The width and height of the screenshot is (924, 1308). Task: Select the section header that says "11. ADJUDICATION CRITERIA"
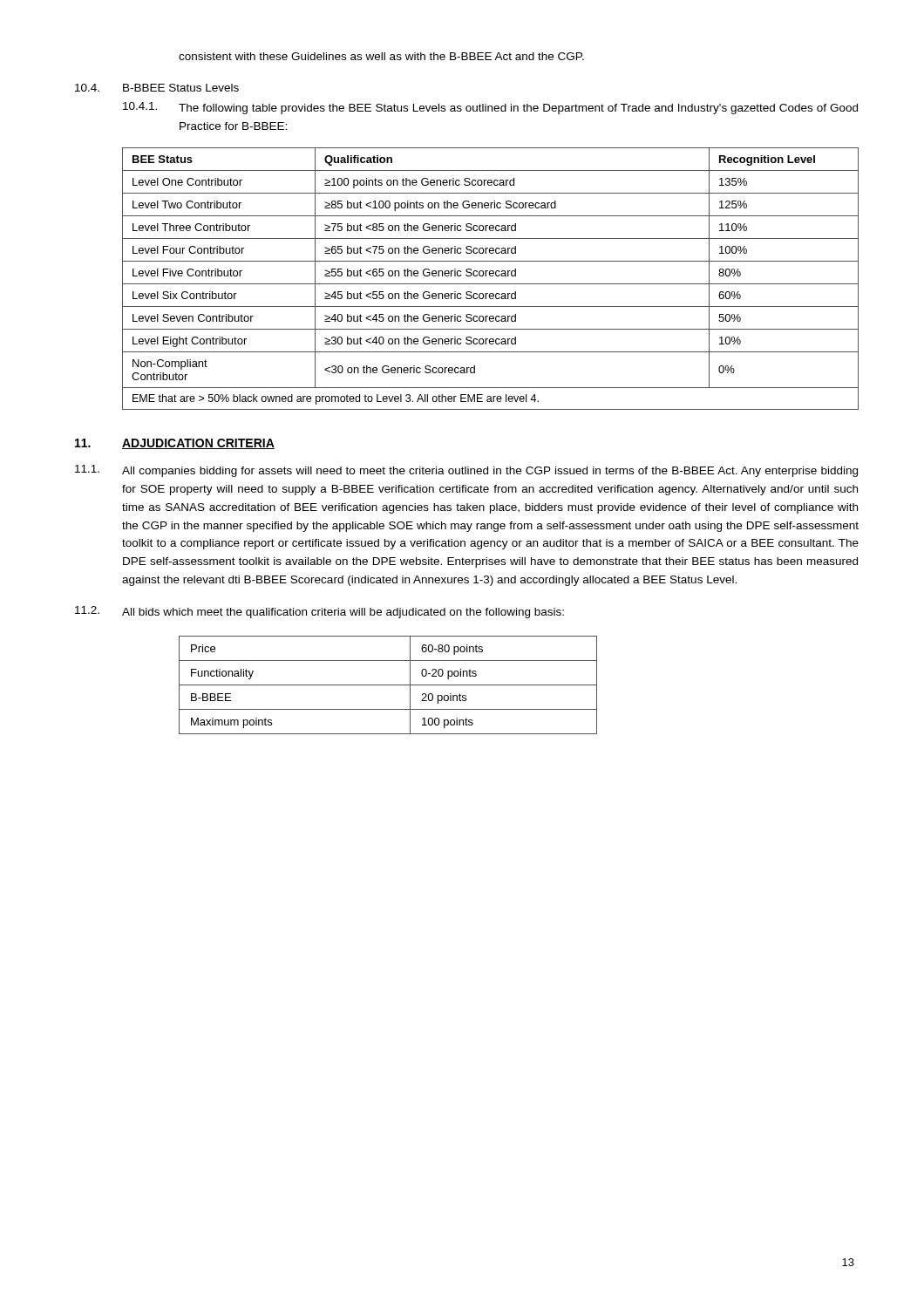(x=175, y=444)
